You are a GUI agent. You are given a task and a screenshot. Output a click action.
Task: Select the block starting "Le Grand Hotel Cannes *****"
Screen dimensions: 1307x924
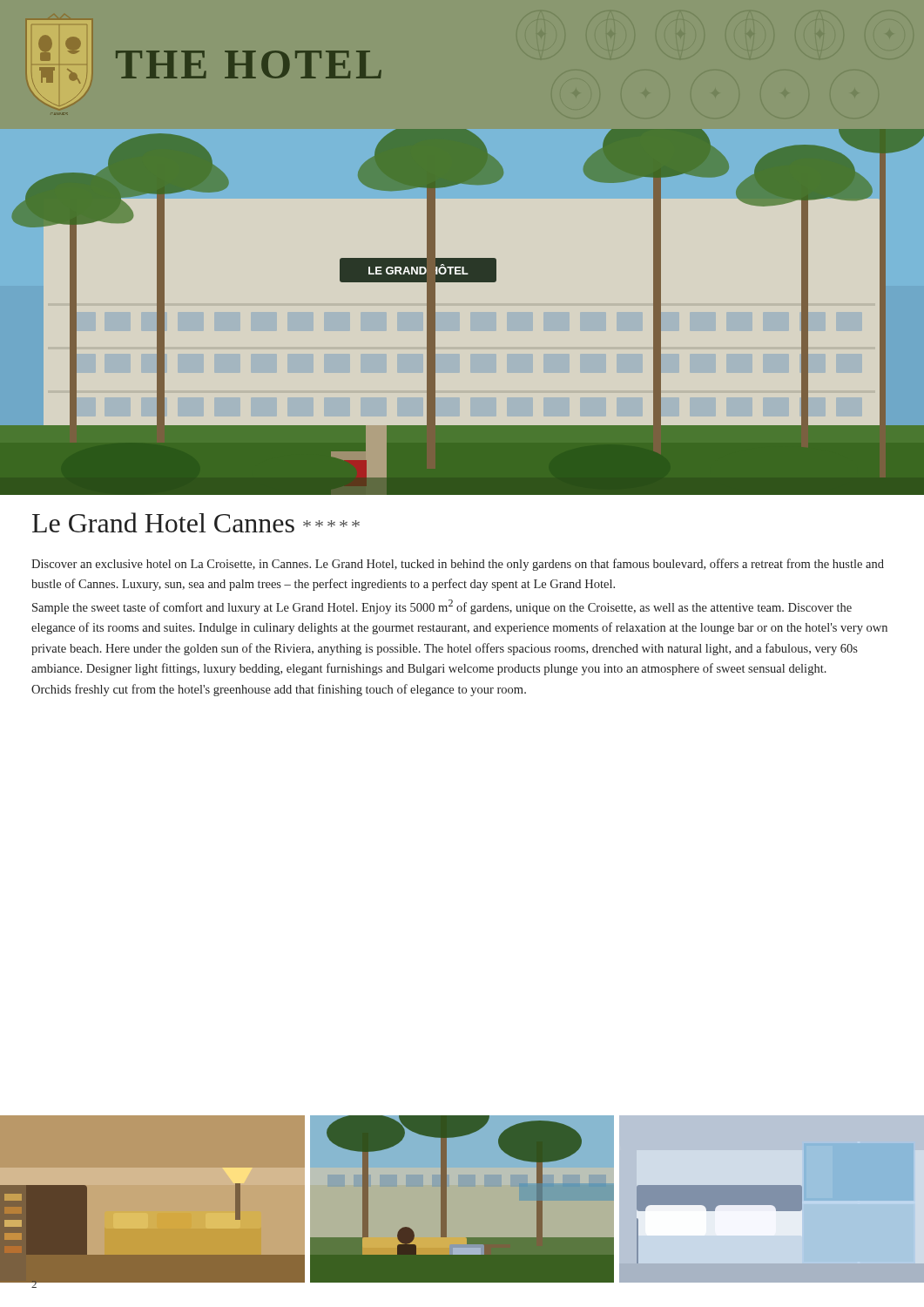[x=197, y=523]
